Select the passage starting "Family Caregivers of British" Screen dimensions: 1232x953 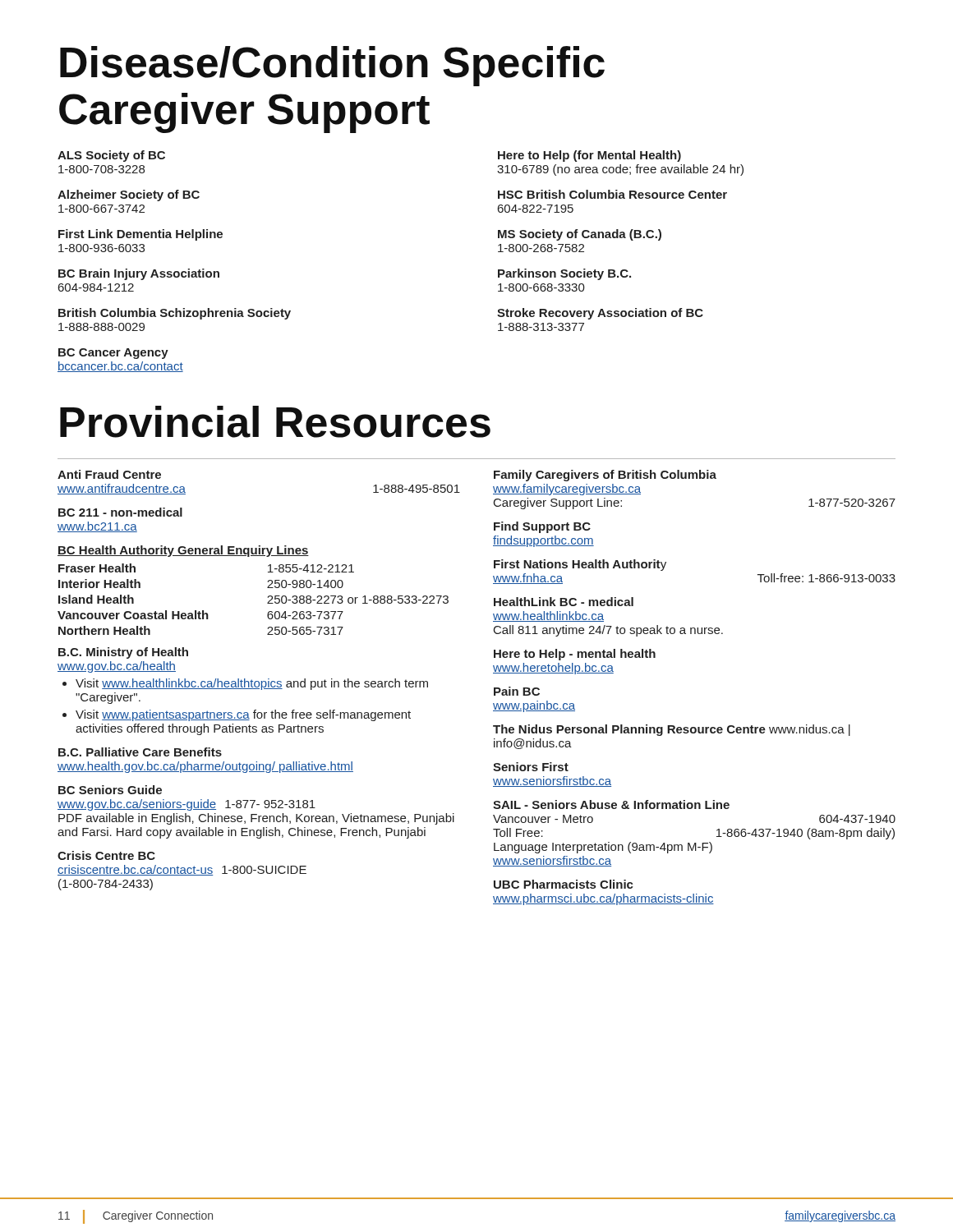coord(694,488)
